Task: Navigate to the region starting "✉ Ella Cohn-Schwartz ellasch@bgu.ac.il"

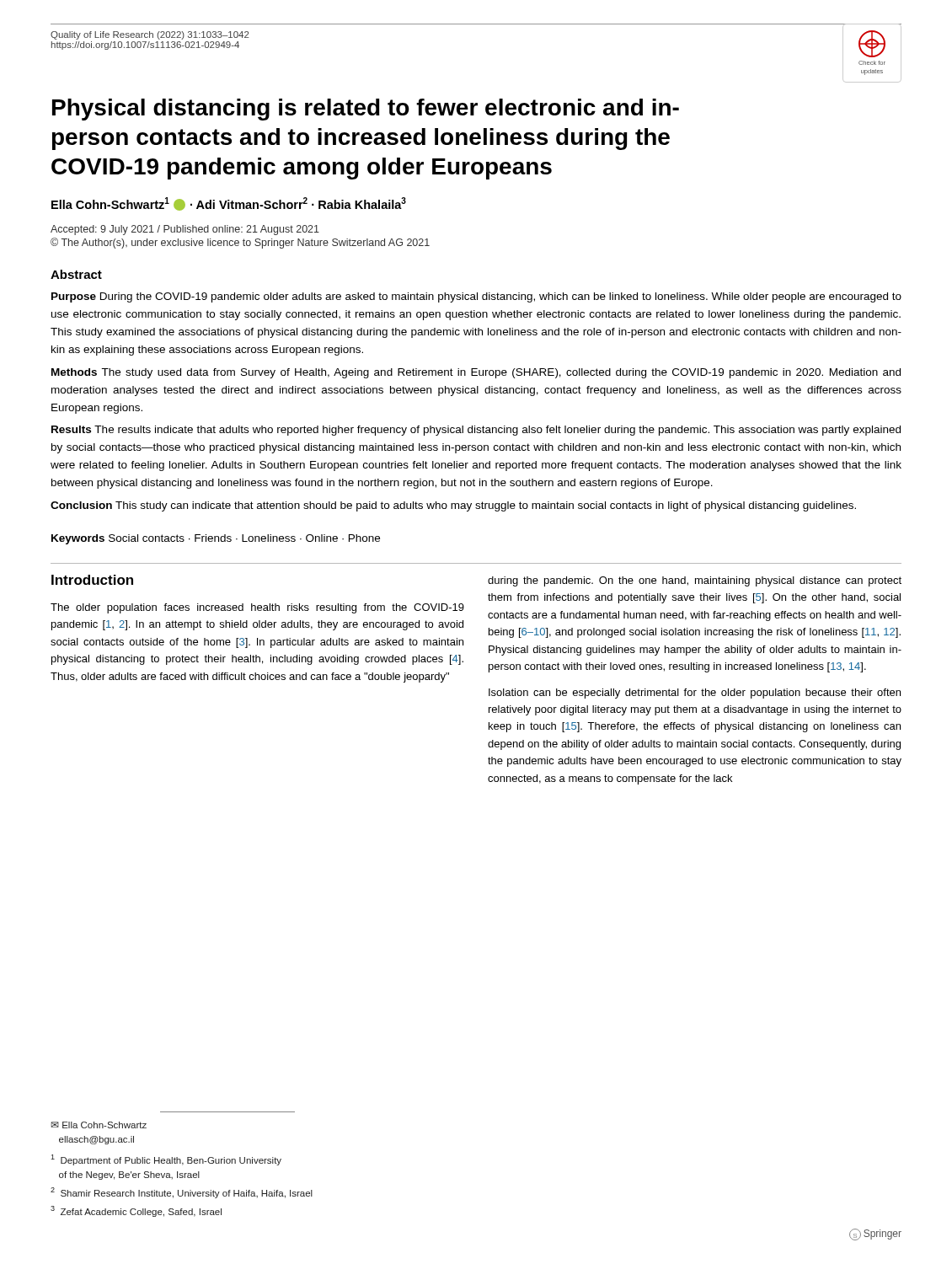Action: pos(99,1132)
